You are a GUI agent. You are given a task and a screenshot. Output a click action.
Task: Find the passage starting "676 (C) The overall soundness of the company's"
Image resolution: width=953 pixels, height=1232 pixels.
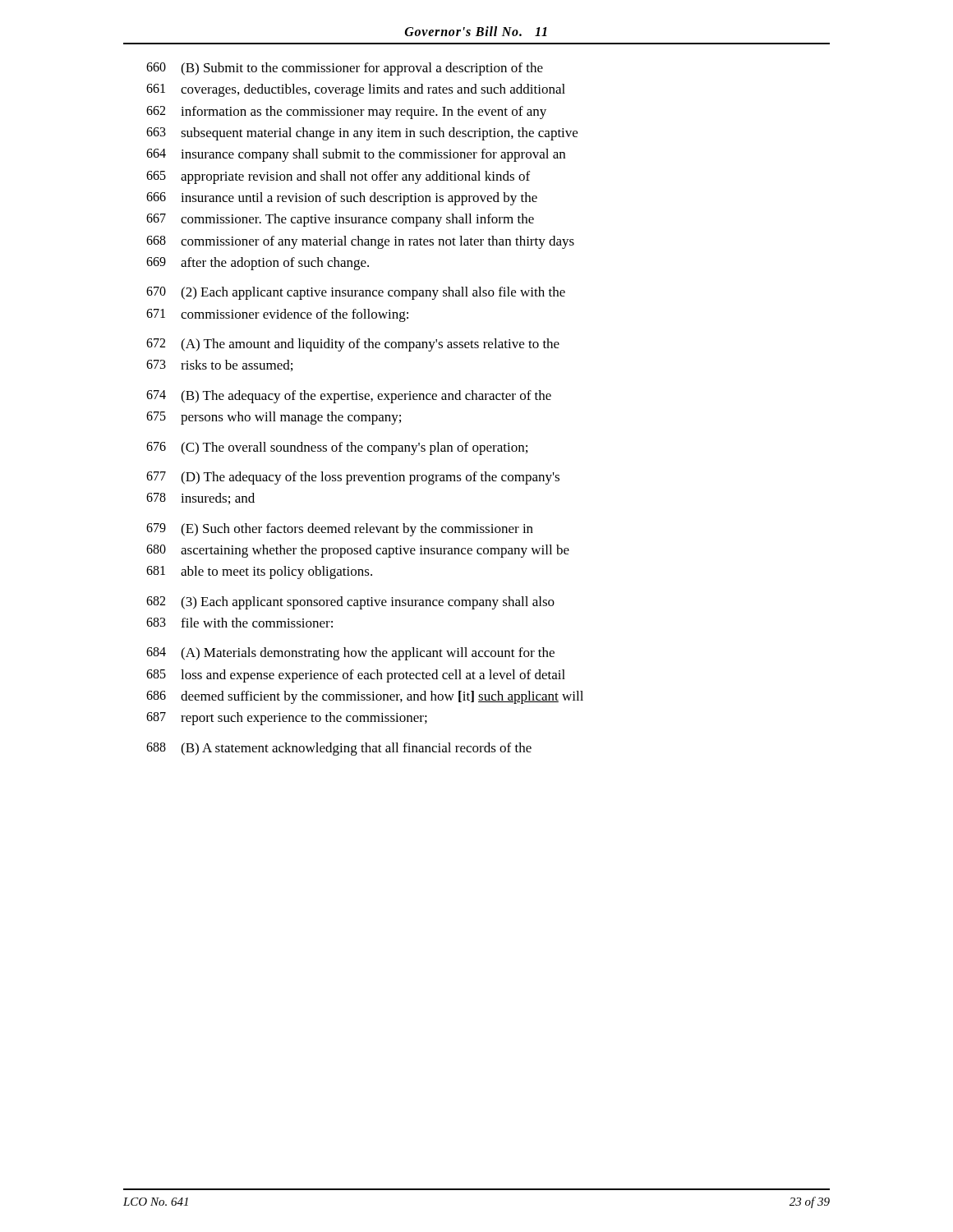point(476,447)
